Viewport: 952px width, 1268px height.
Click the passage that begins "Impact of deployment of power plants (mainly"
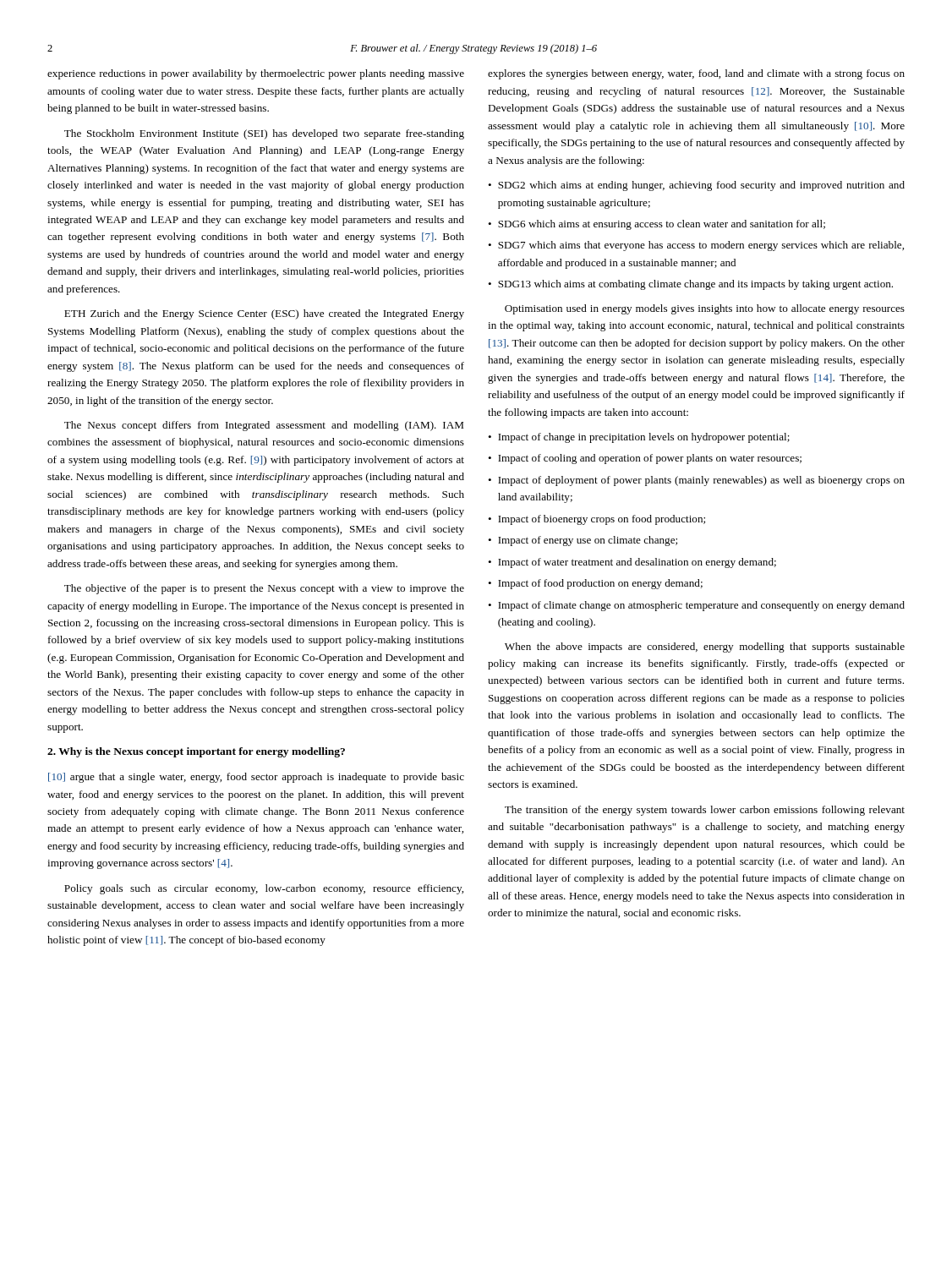pos(701,489)
